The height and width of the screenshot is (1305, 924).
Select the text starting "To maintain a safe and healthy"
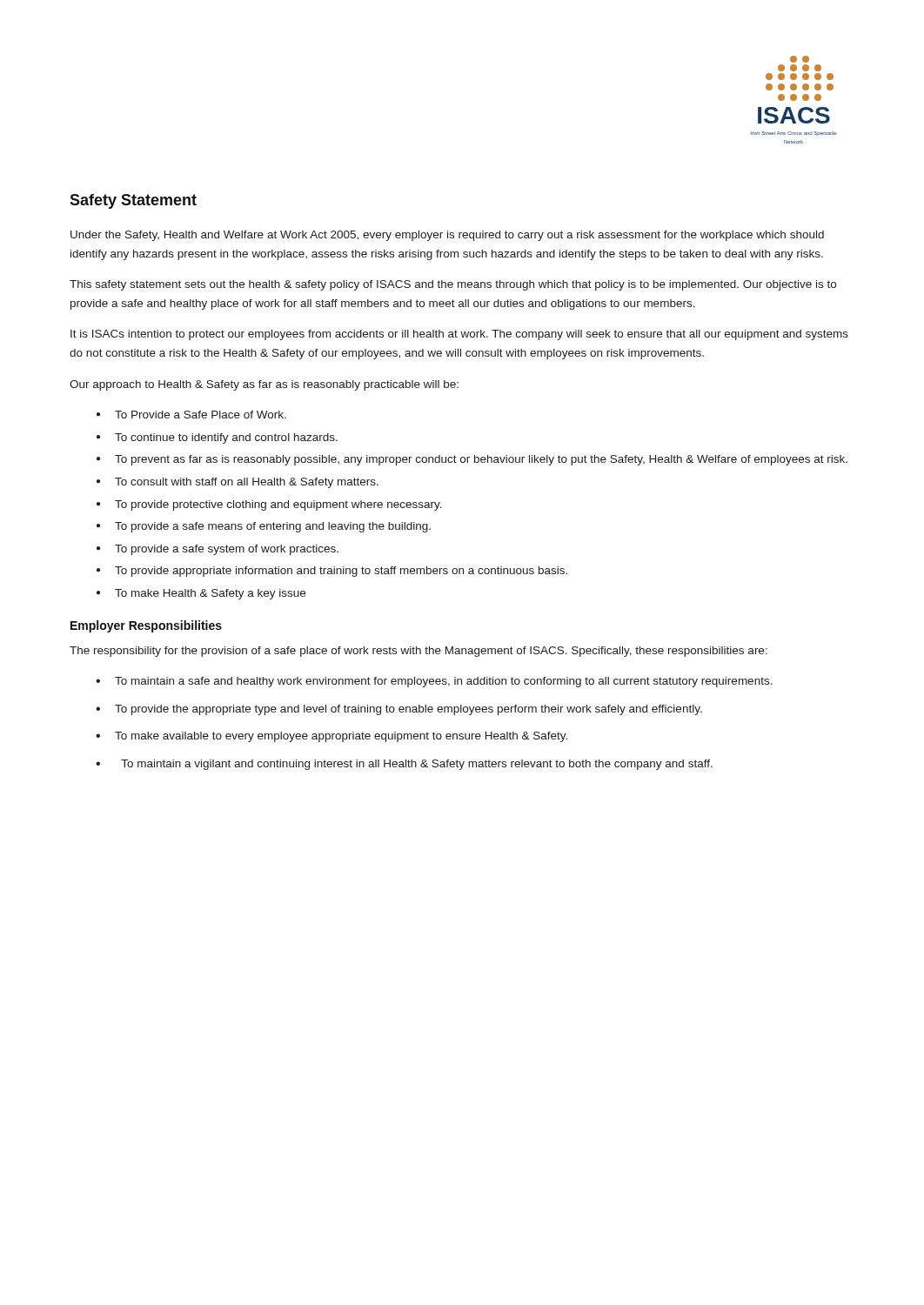(x=462, y=681)
